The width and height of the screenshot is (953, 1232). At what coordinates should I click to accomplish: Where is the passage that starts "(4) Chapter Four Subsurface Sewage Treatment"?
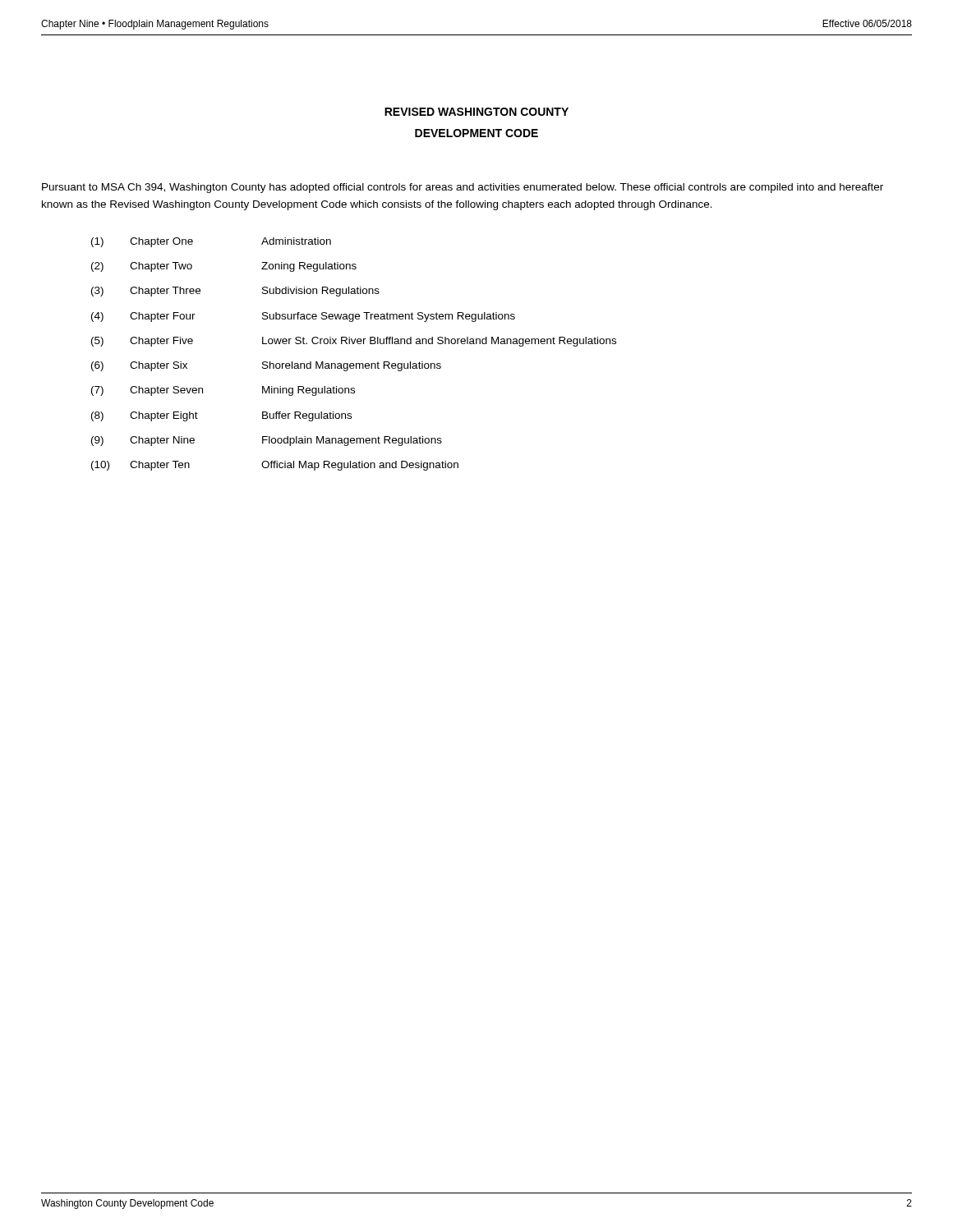point(501,316)
